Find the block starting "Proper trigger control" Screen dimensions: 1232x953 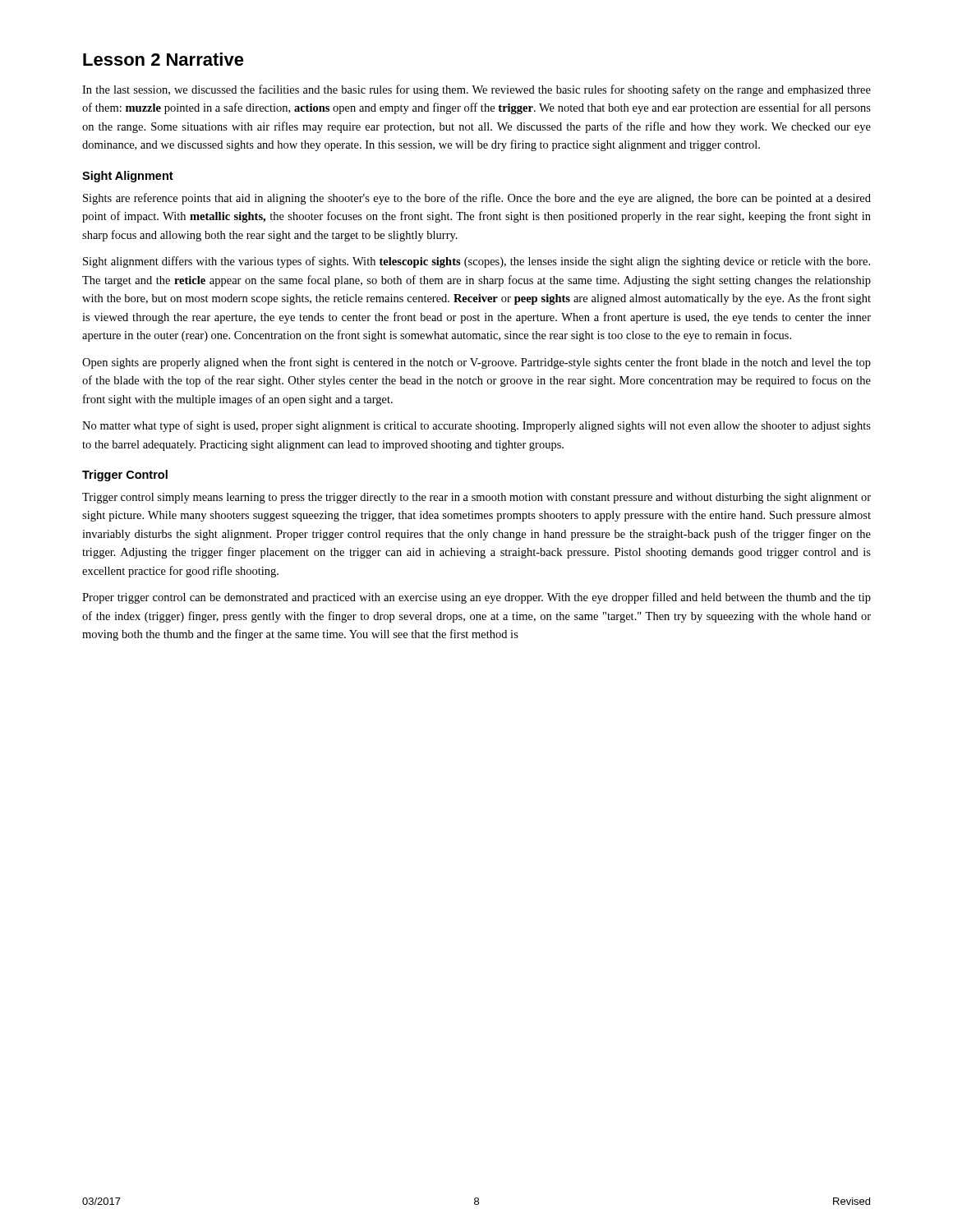pos(476,616)
